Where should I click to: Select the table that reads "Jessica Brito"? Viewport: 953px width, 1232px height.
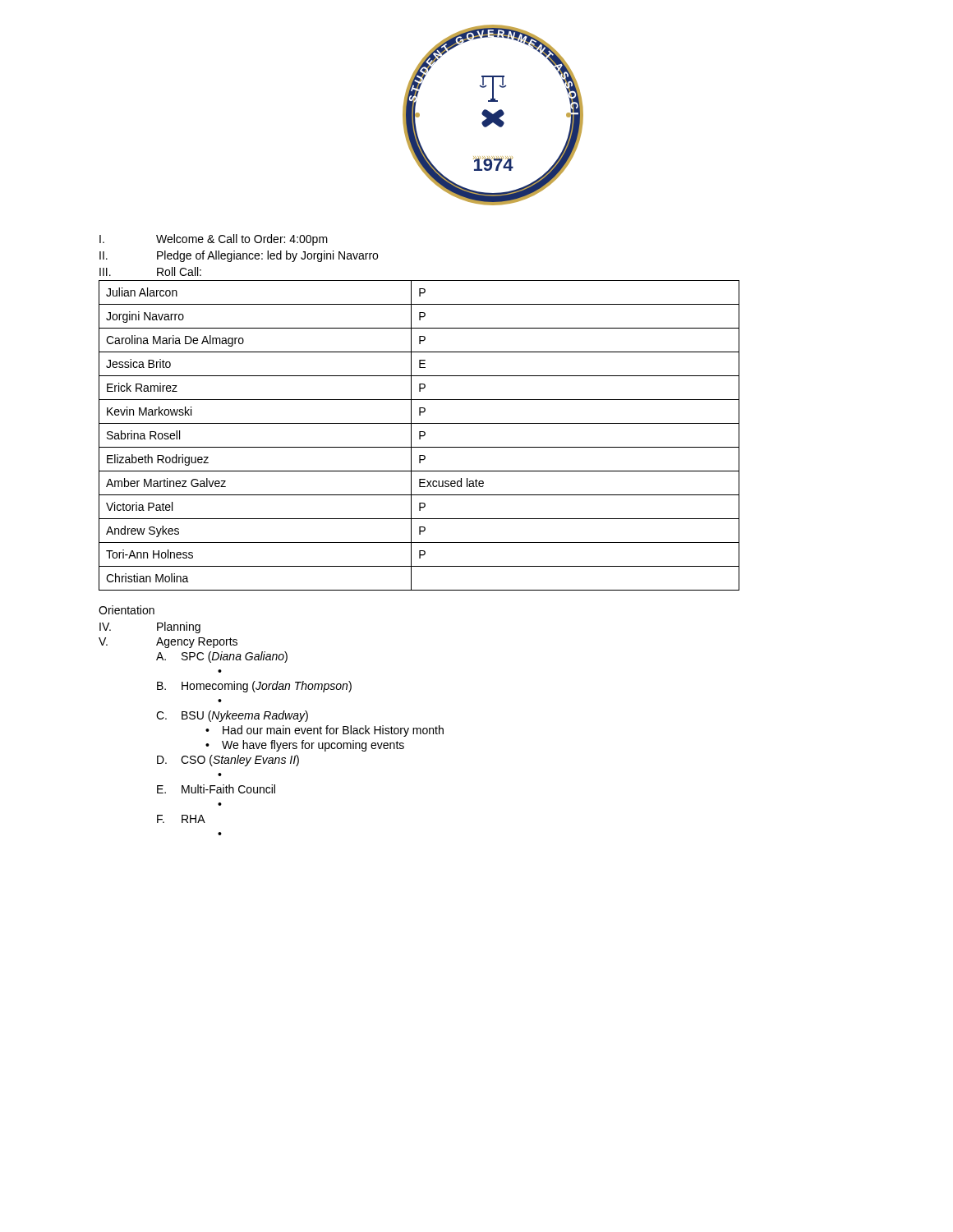pos(493,435)
